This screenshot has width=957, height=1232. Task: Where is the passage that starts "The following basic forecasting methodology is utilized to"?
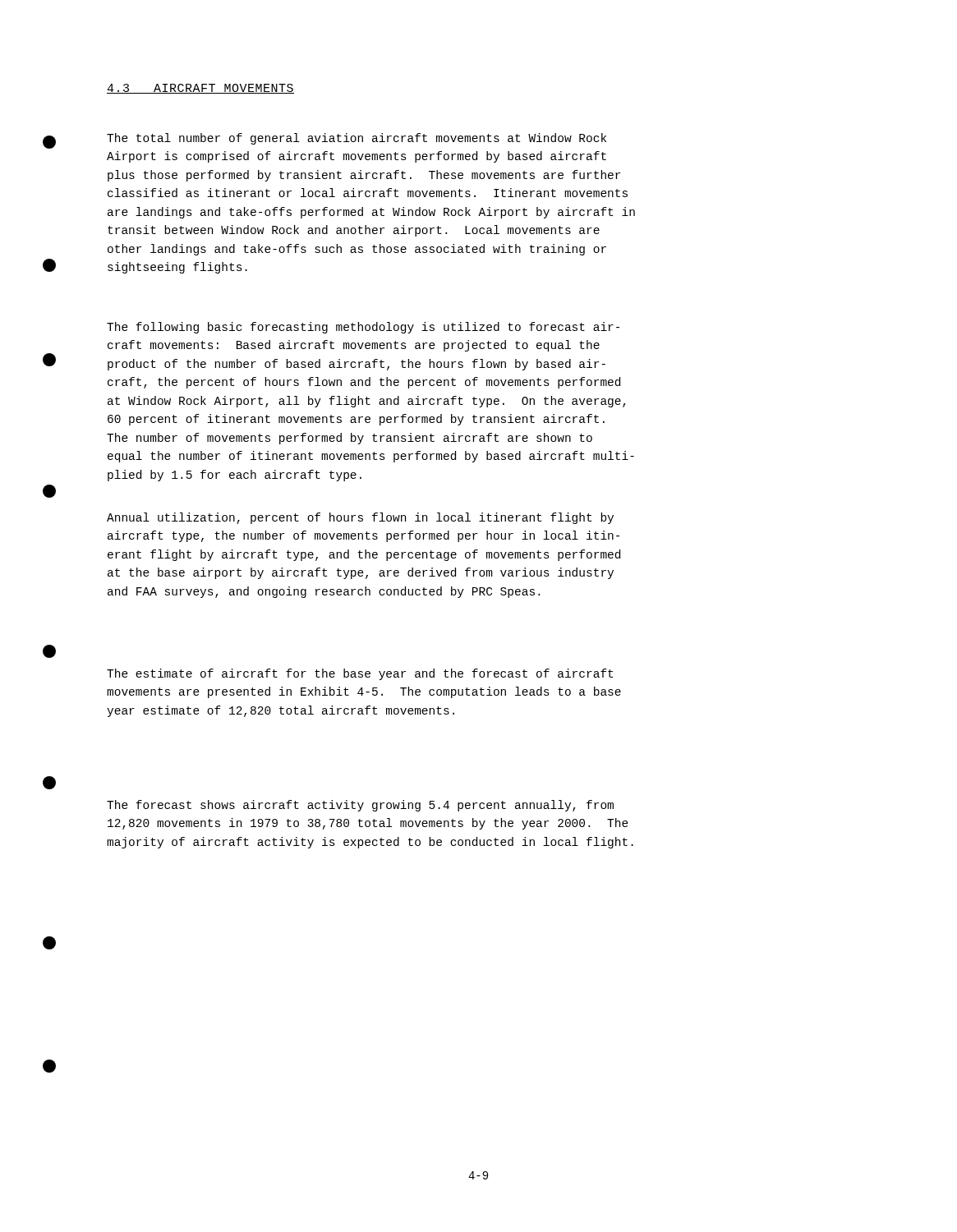click(x=371, y=402)
